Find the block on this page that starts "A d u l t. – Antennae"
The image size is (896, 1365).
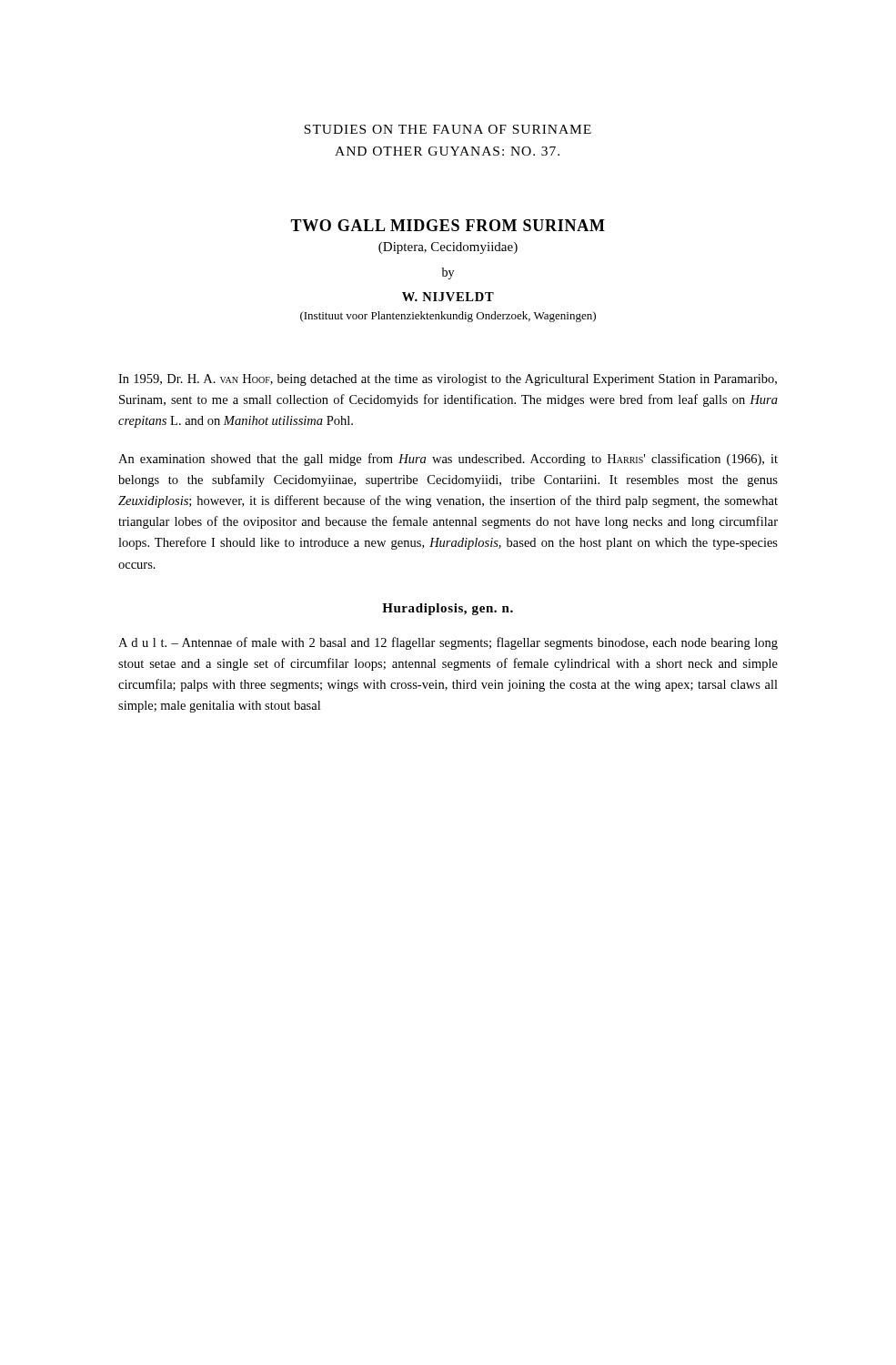[x=448, y=674]
